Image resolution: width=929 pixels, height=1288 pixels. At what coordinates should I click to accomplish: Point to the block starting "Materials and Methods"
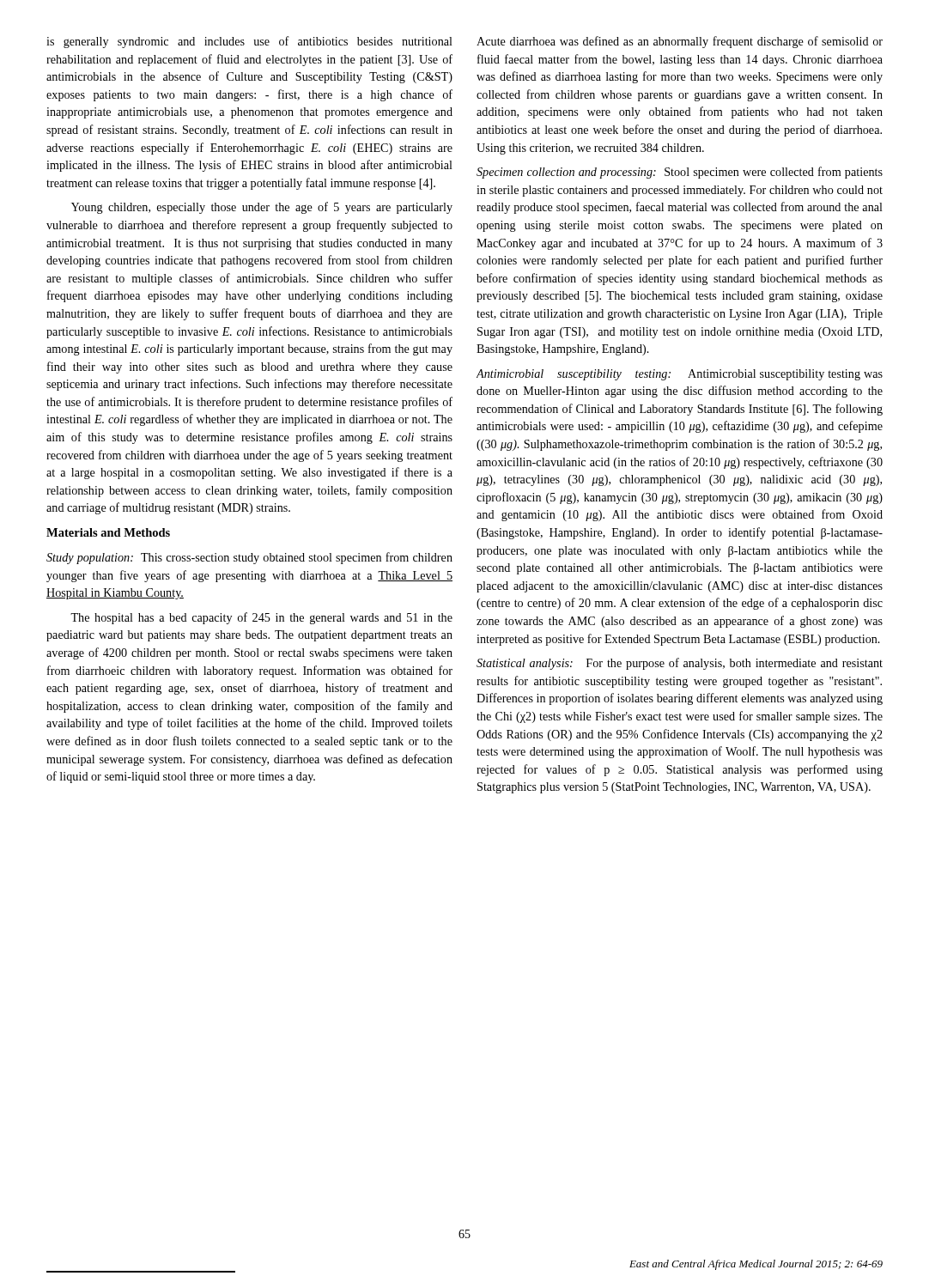(108, 532)
